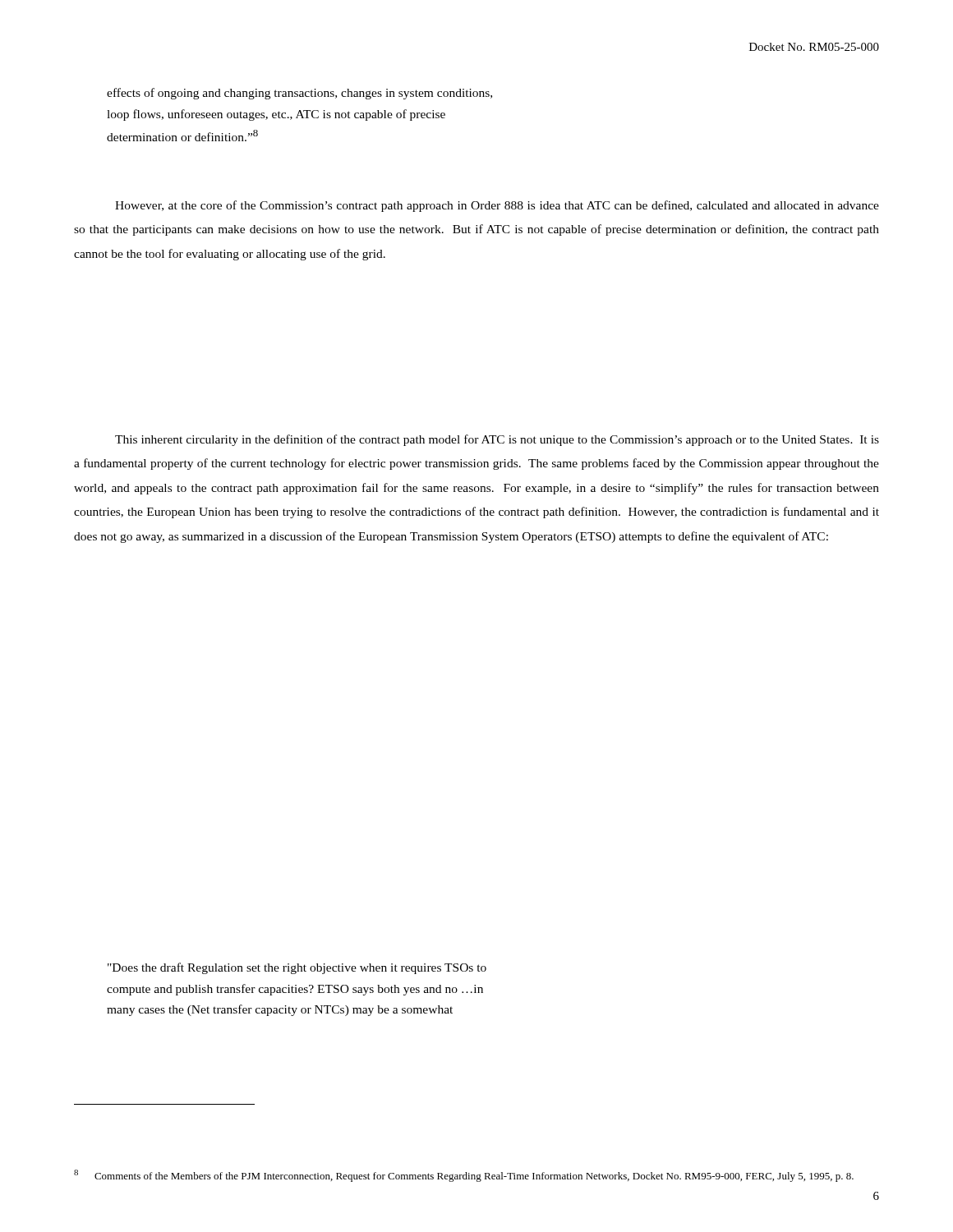The width and height of the screenshot is (953, 1232).
Task: Find the element starting "However, at the core of the Commission’s"
Action: (x=476, y=229)
